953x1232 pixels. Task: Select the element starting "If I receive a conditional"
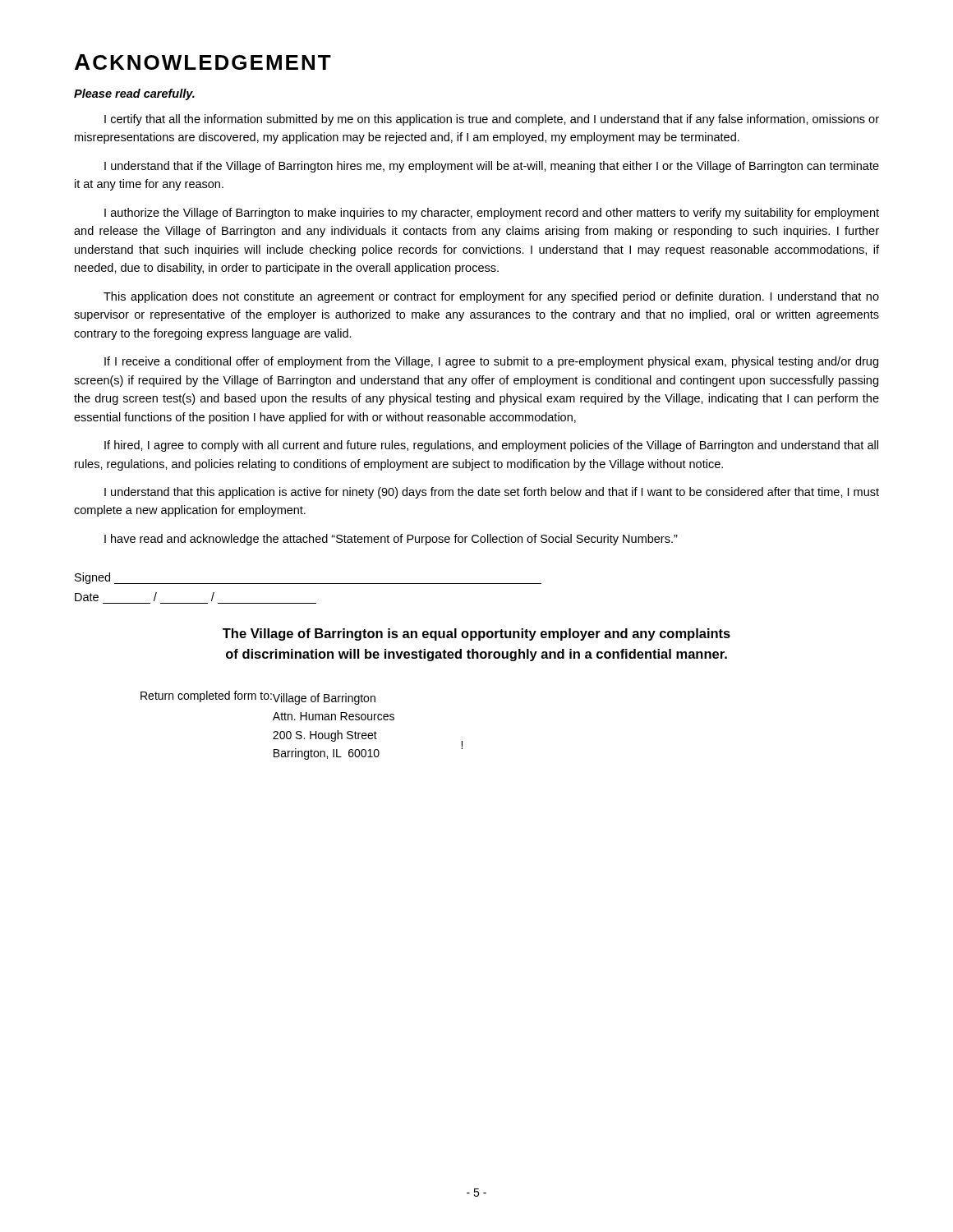[x=476, y=389]
